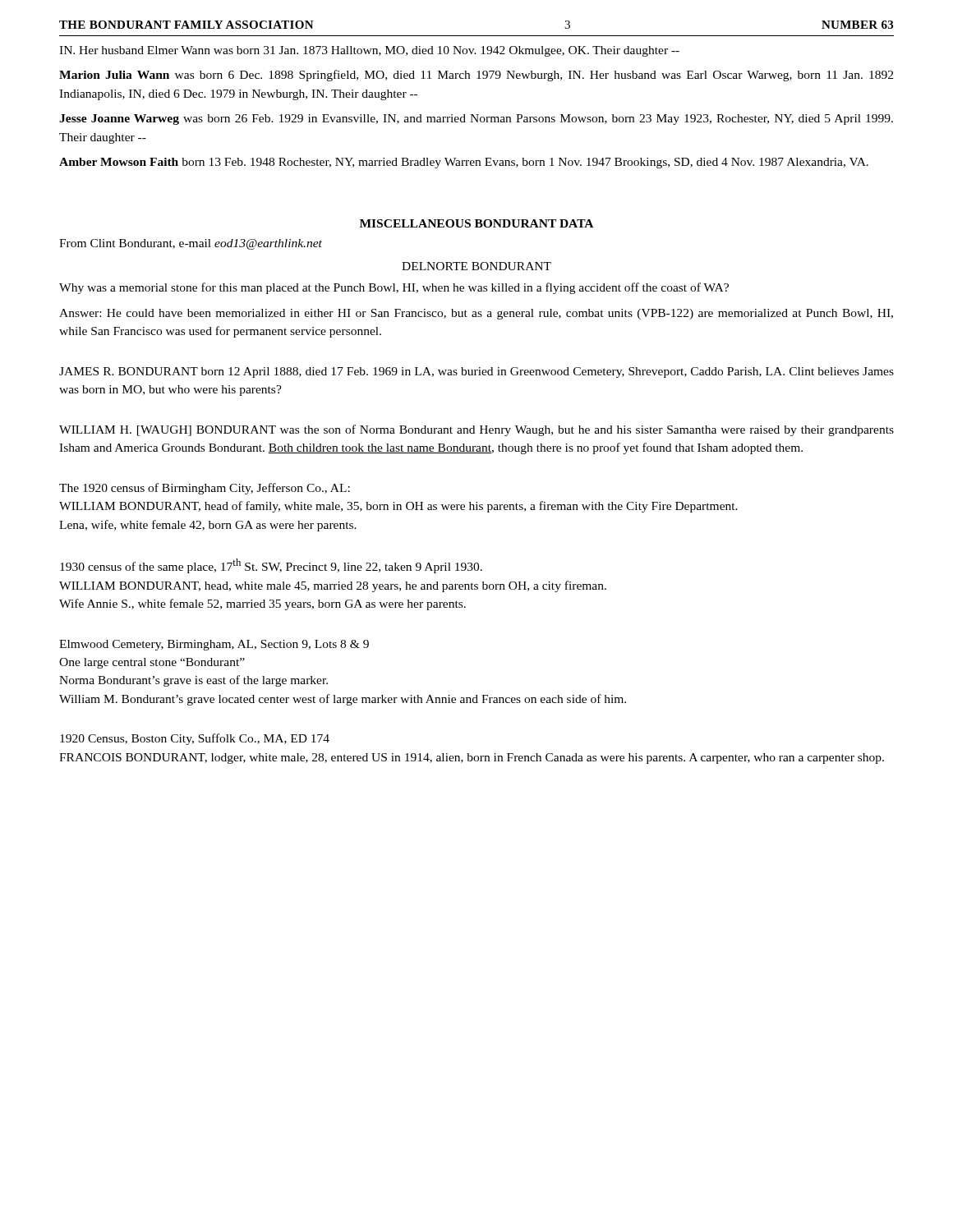The image size is (953, 1232).
Task: Navigate to the region starting "1930 census of the same"
Action: pos(333,583)
